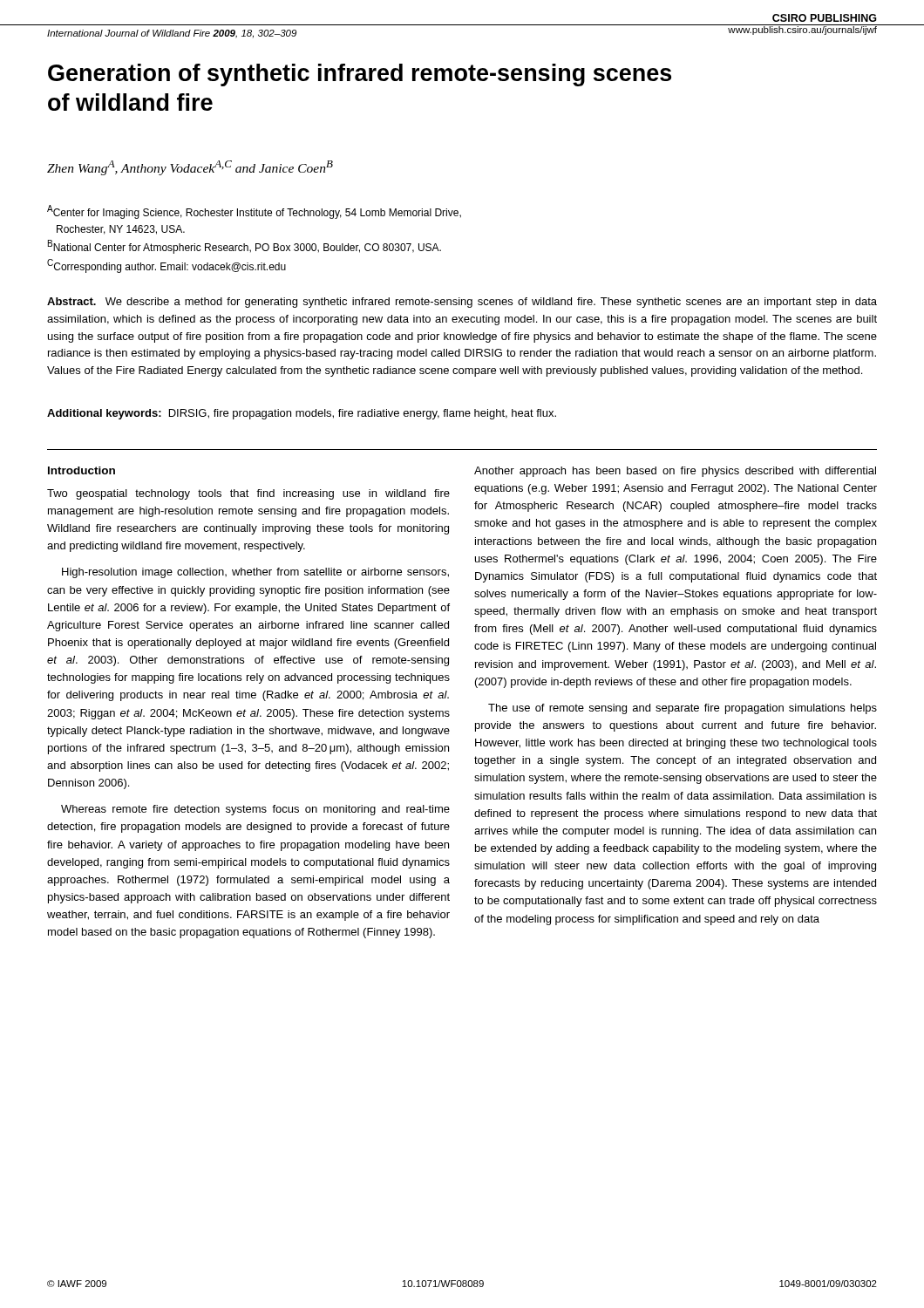Point to the text block starting "High-resolution image collection, whether from"
This screenshot has height=1308, width=924.
click(x=248, y=677)
